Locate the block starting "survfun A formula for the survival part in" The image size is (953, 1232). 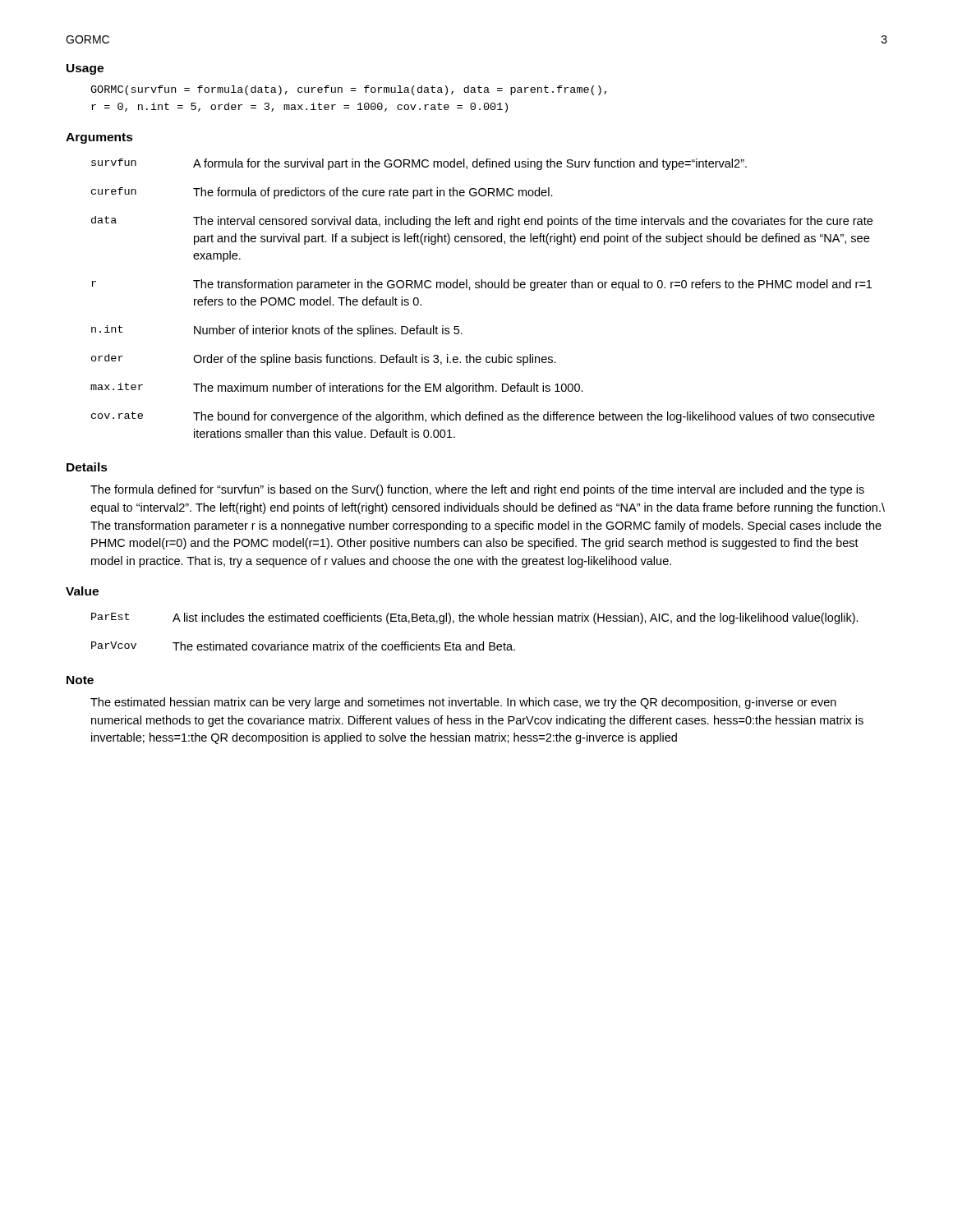[x=489, y=165]
